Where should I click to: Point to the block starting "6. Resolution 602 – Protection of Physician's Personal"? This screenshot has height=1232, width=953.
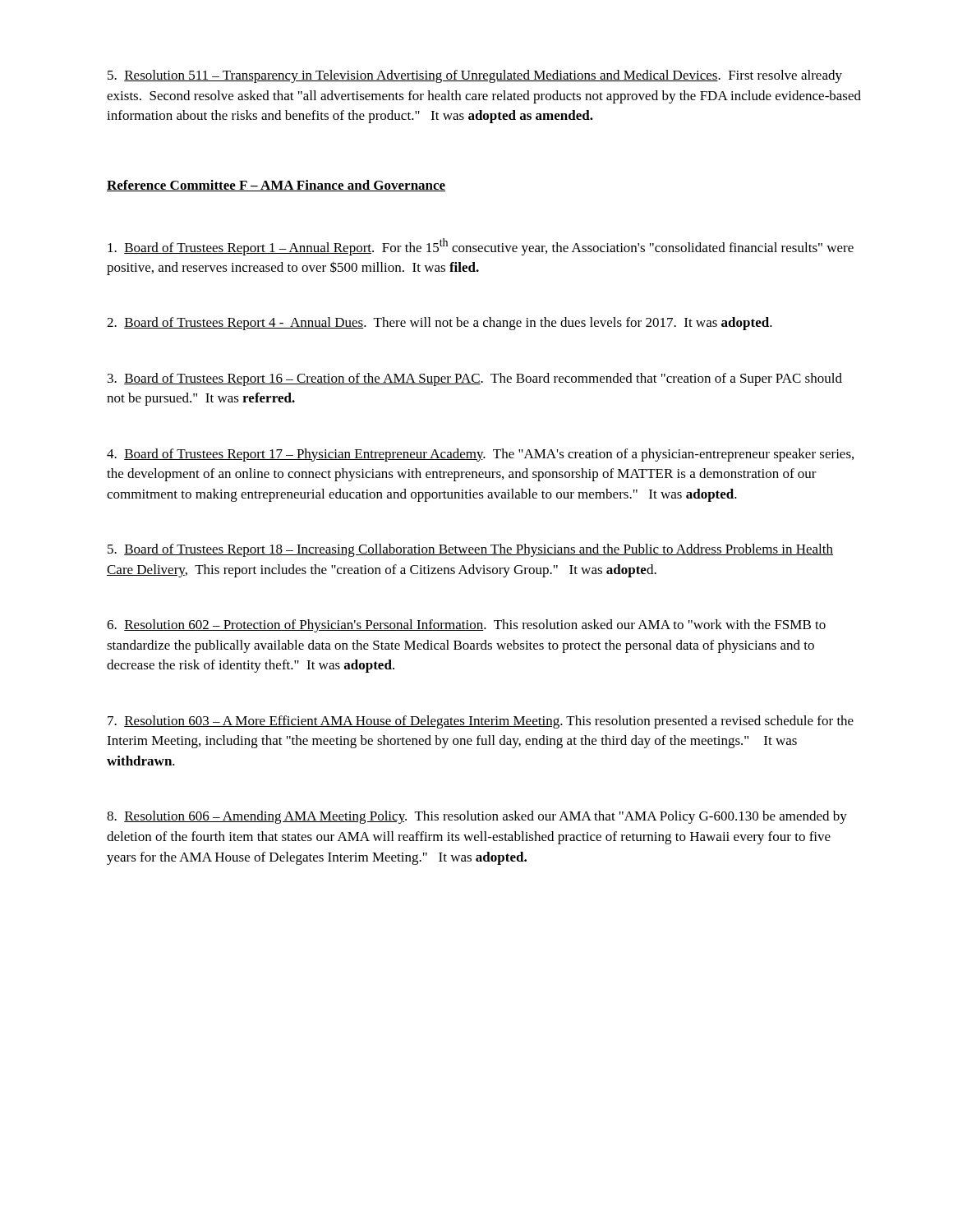click(485, 646)
